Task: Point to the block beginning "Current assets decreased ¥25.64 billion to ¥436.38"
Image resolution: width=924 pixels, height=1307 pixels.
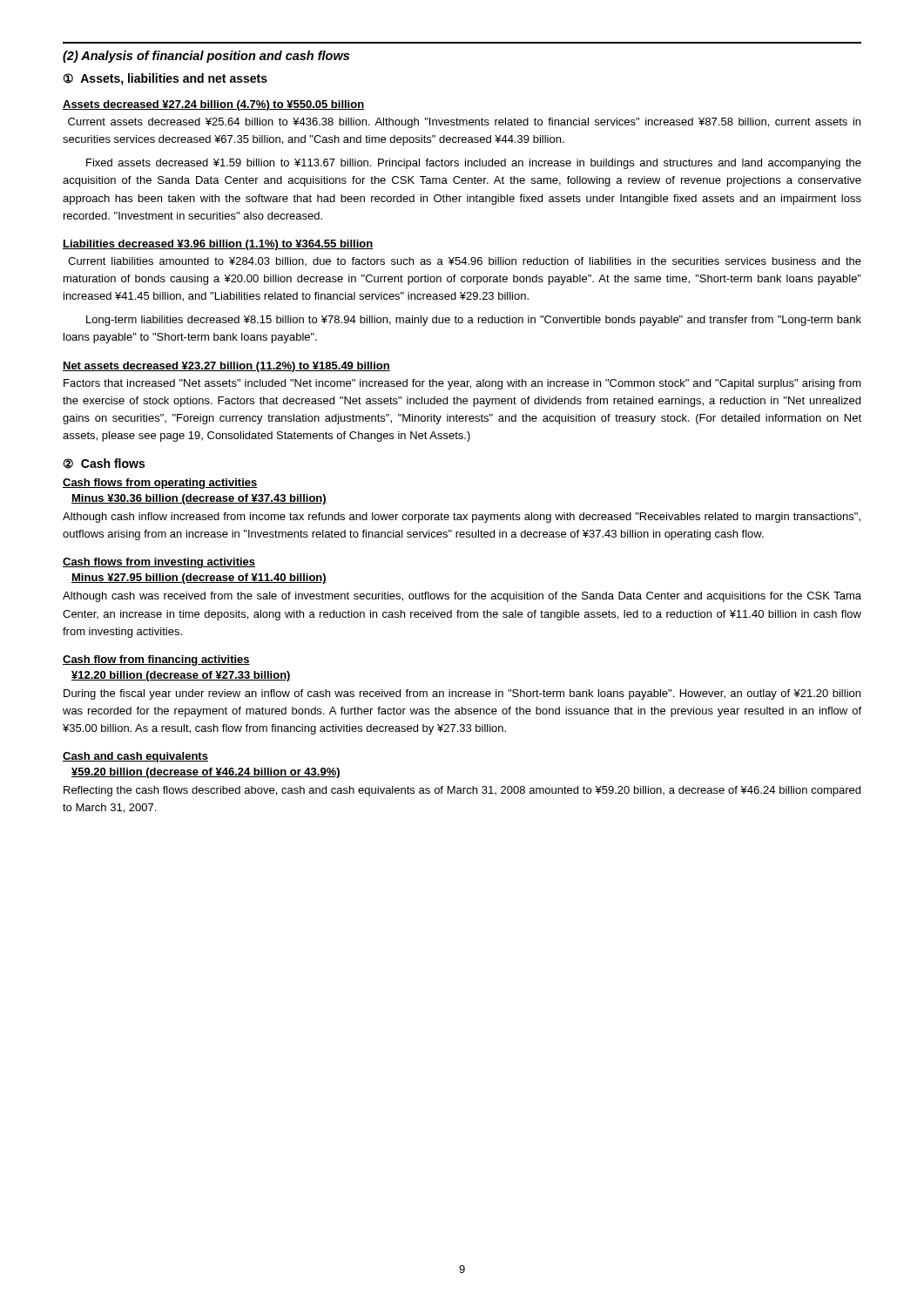Action: (462, 169)
